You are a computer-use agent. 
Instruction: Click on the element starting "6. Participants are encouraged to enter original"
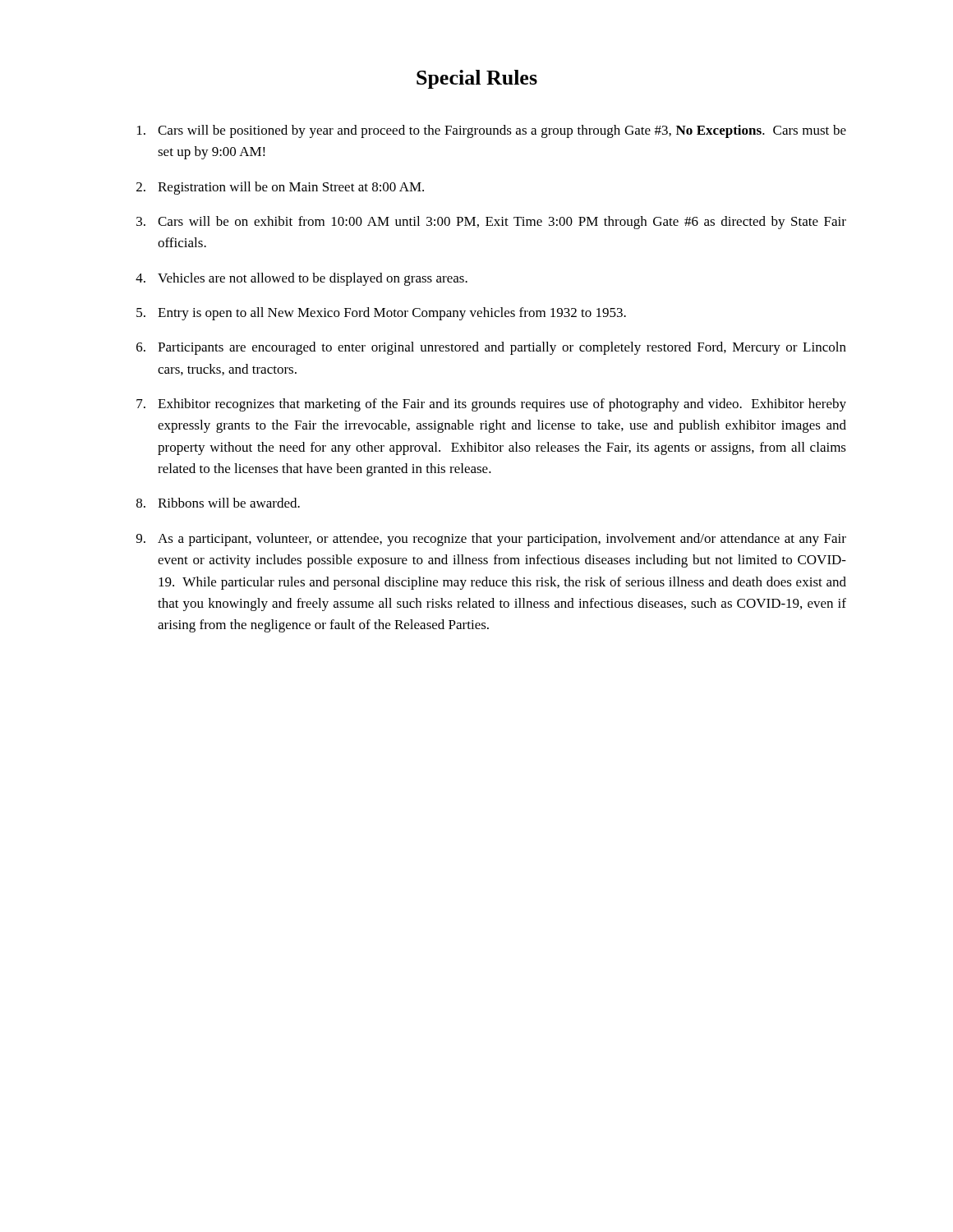pos(476,359)
